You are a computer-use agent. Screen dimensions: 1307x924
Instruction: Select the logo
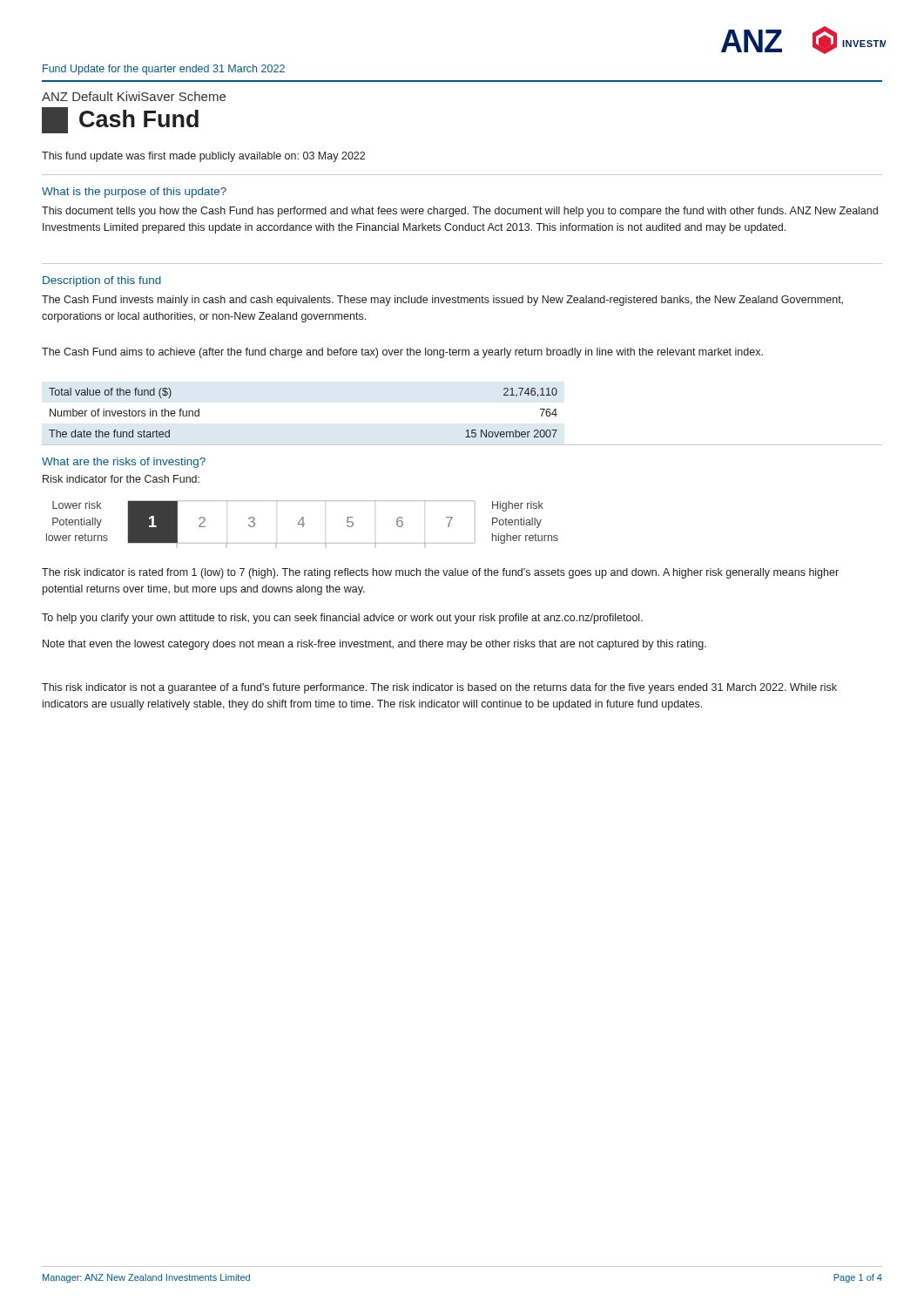803,43
